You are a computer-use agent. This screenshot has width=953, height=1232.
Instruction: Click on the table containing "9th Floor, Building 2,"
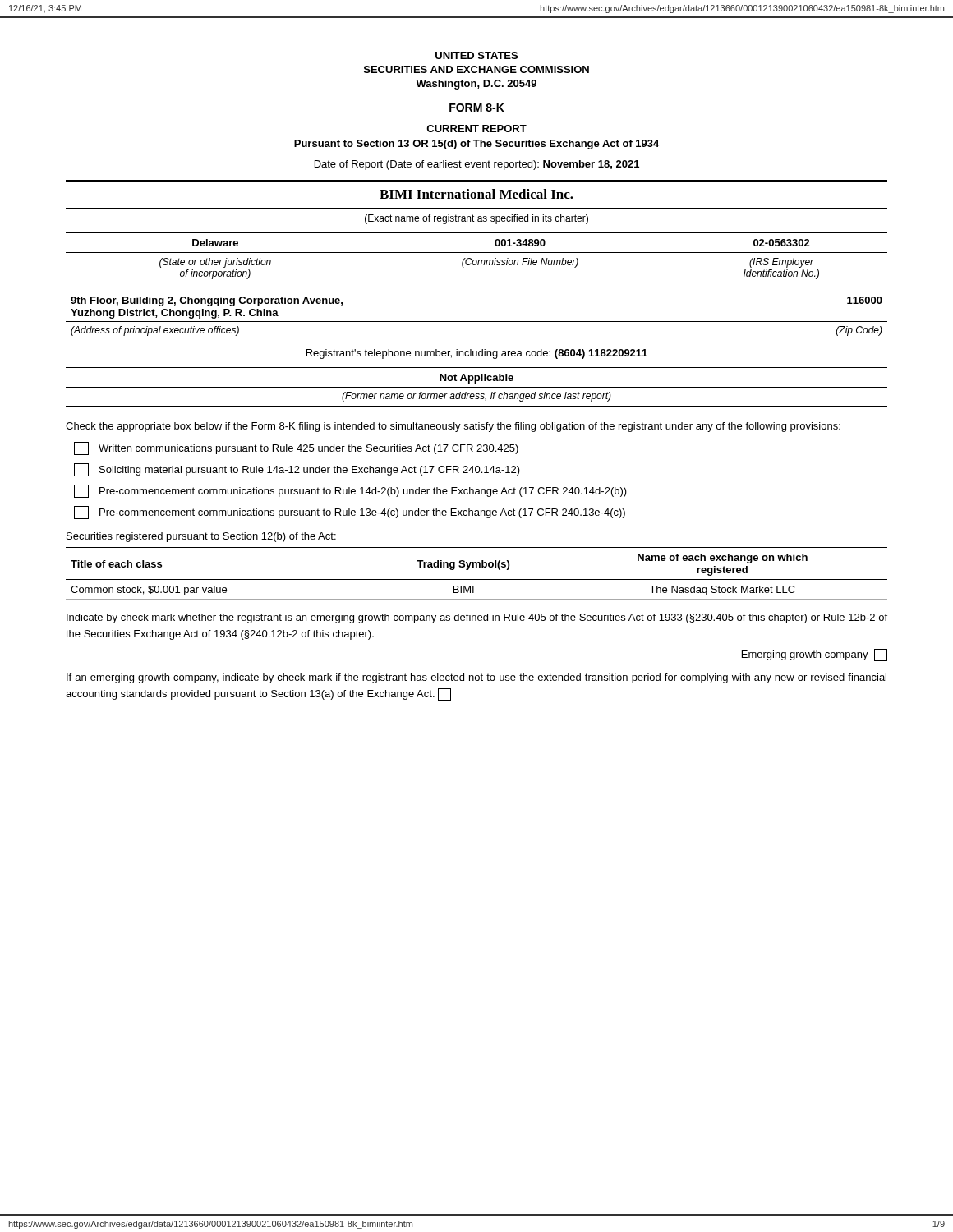tap(476, 315)
